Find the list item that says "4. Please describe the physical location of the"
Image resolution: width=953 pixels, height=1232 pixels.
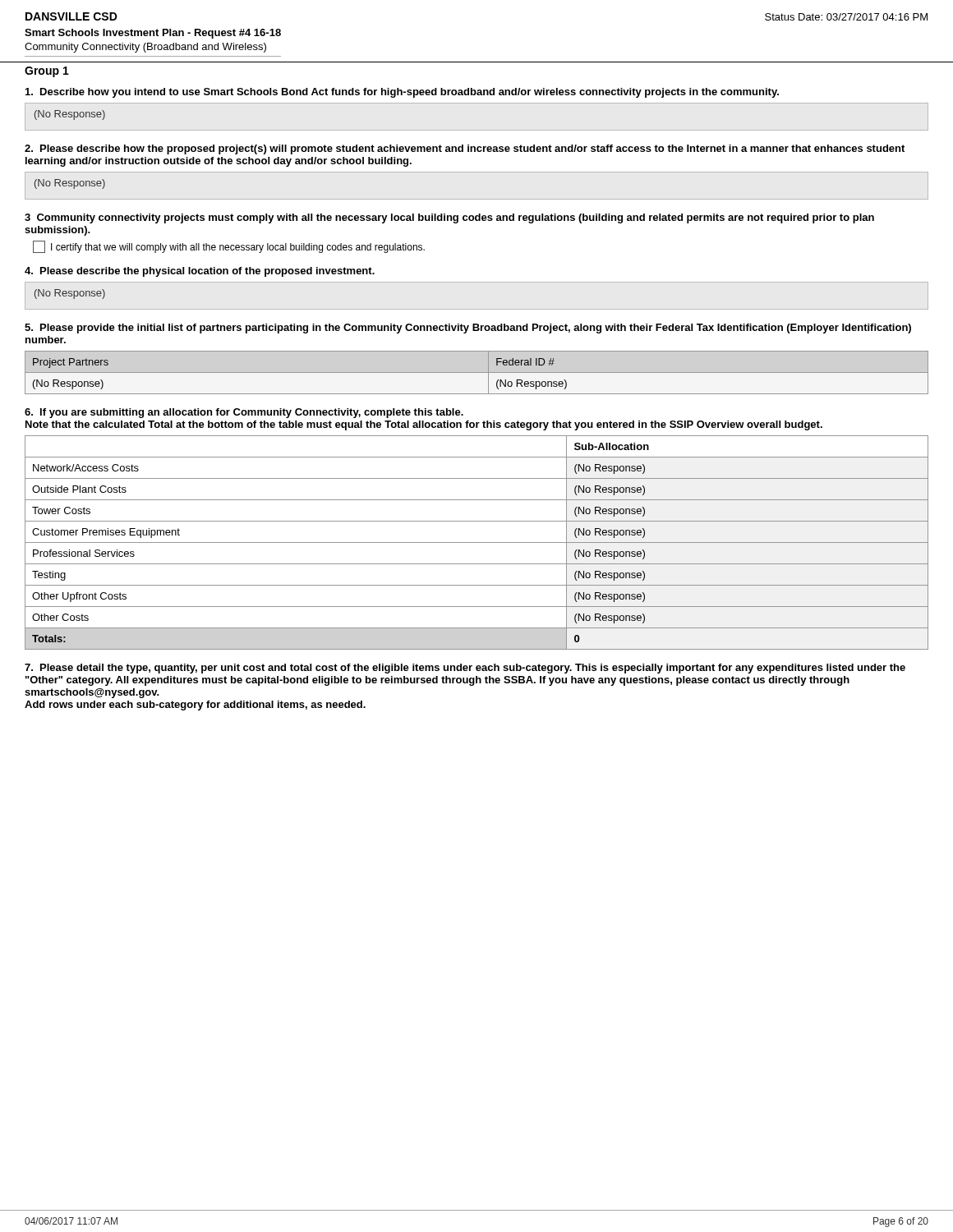click(200, 271)
